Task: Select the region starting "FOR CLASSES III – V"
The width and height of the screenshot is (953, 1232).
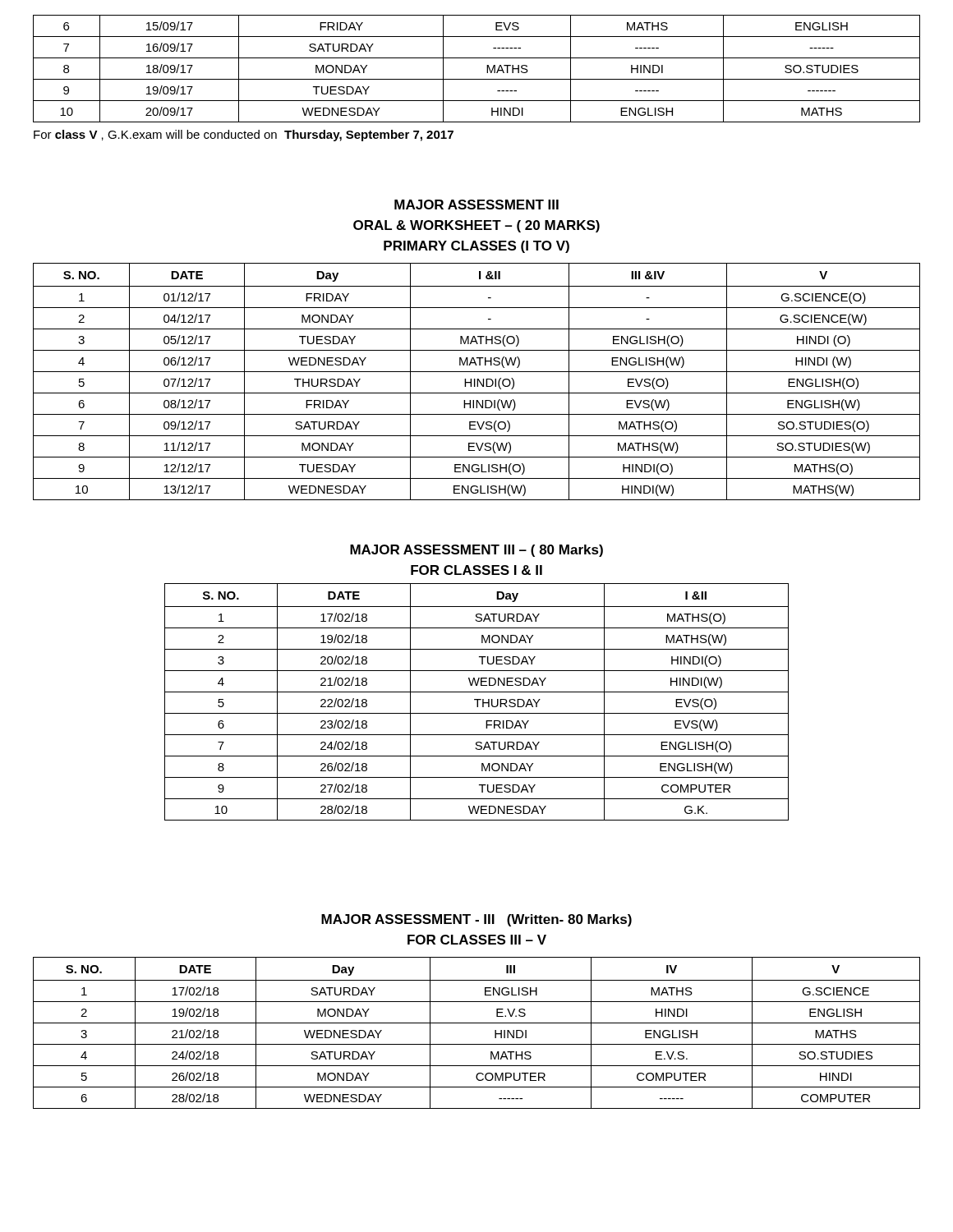Action: point(476,940)
